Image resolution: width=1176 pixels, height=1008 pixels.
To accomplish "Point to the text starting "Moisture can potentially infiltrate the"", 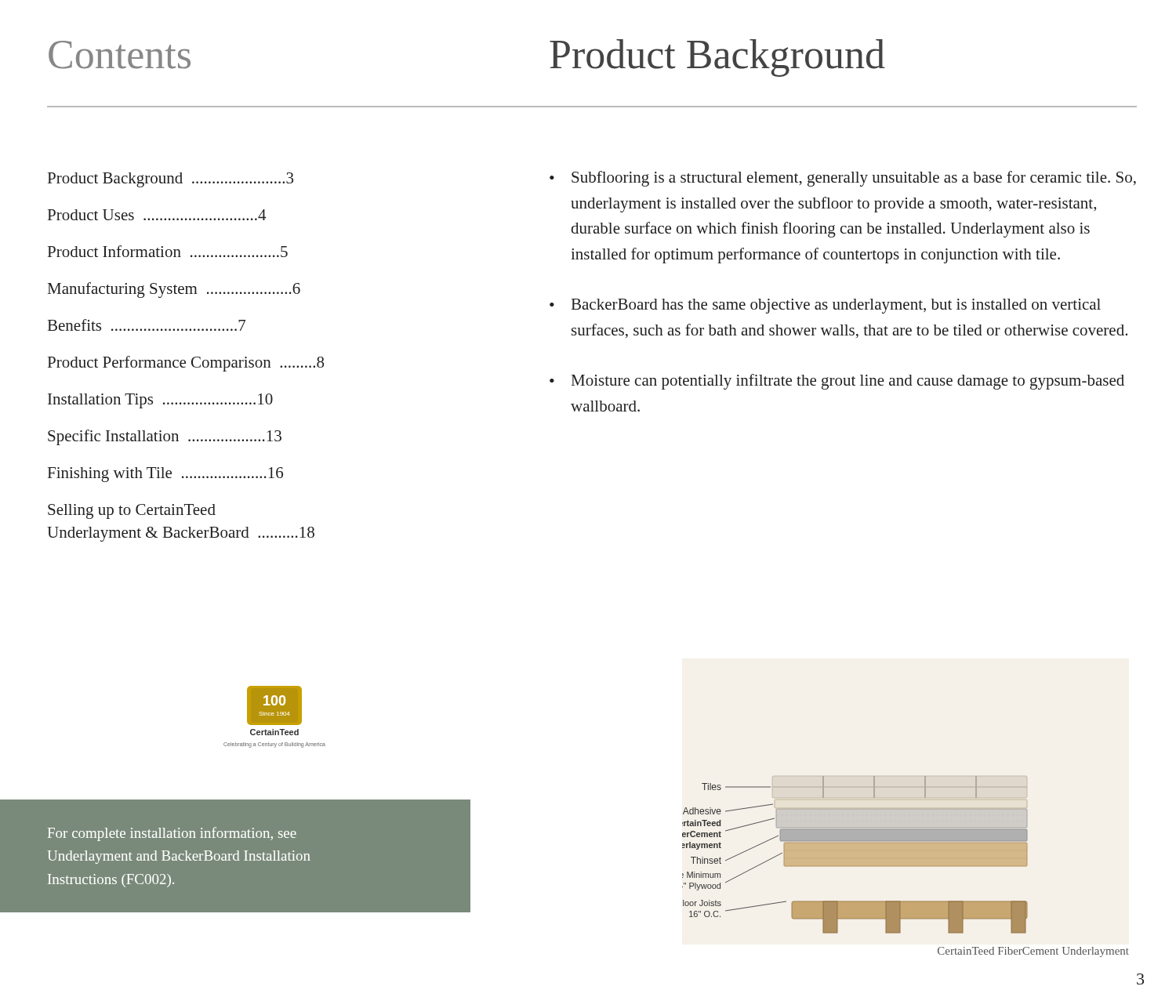I will click(x=848, y=393).
